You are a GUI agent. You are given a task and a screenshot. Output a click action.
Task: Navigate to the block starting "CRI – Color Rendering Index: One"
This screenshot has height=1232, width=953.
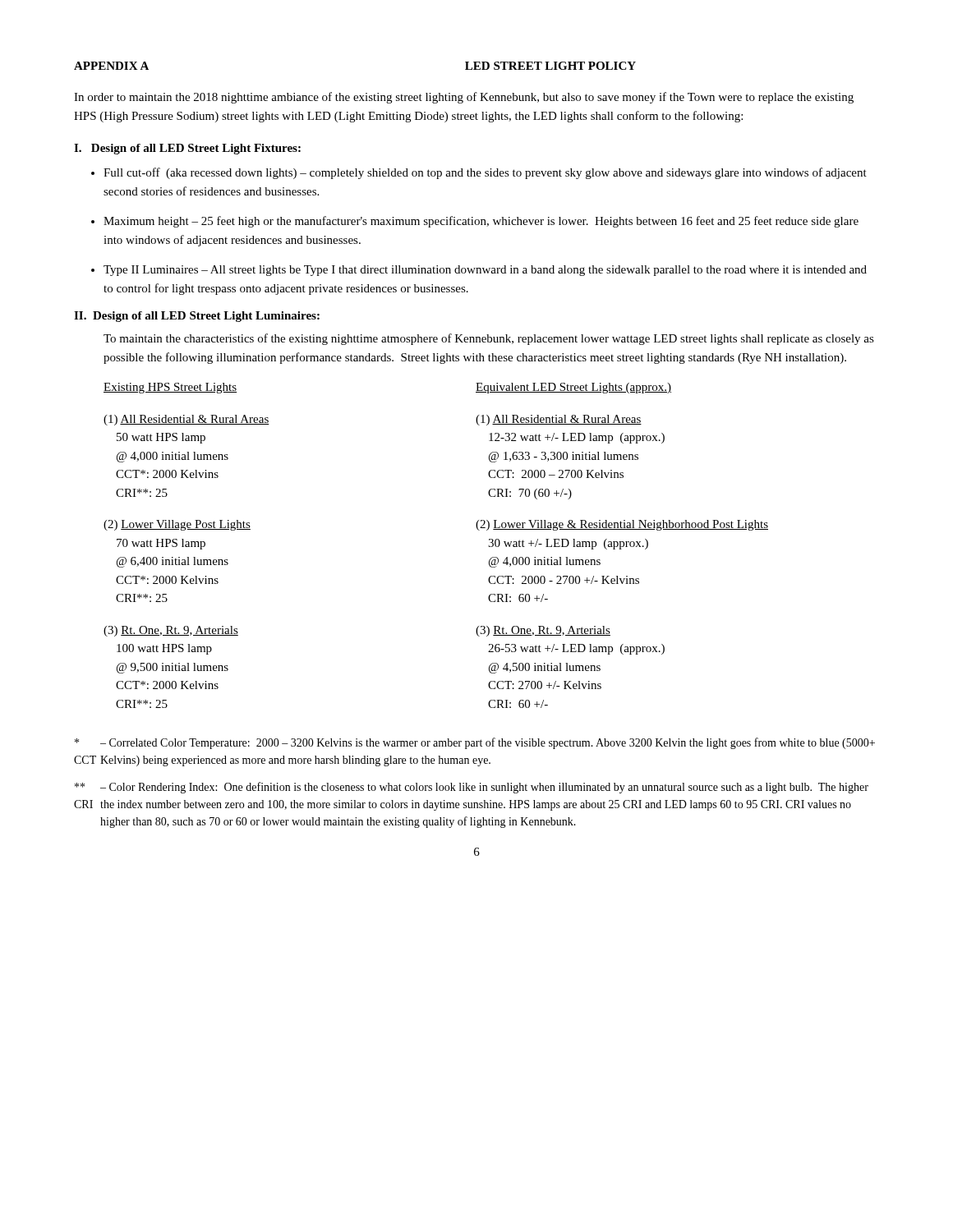coord(476,804)
